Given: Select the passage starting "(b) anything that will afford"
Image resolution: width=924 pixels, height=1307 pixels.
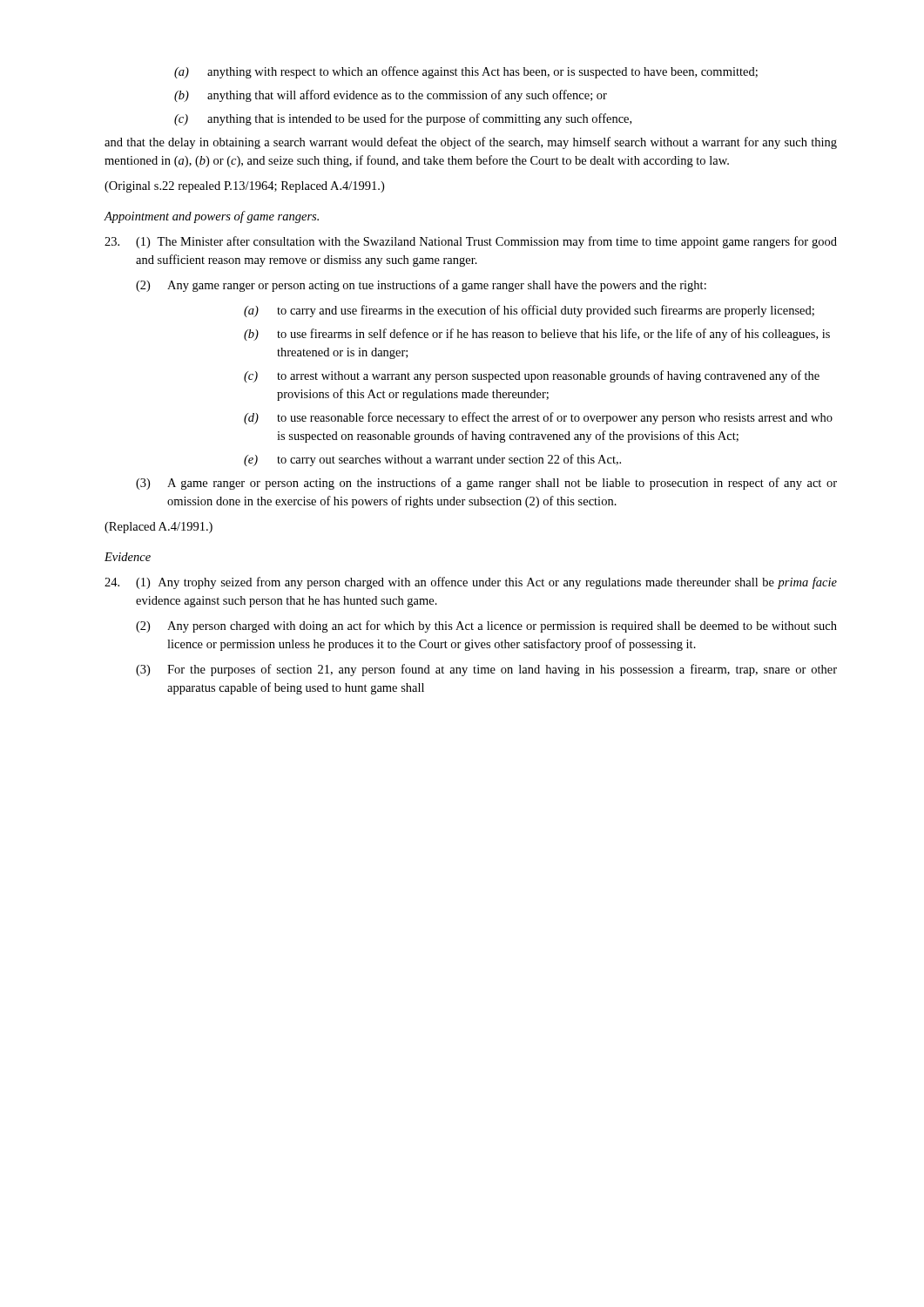Looking at the screenshot, I should click(506, 95).
